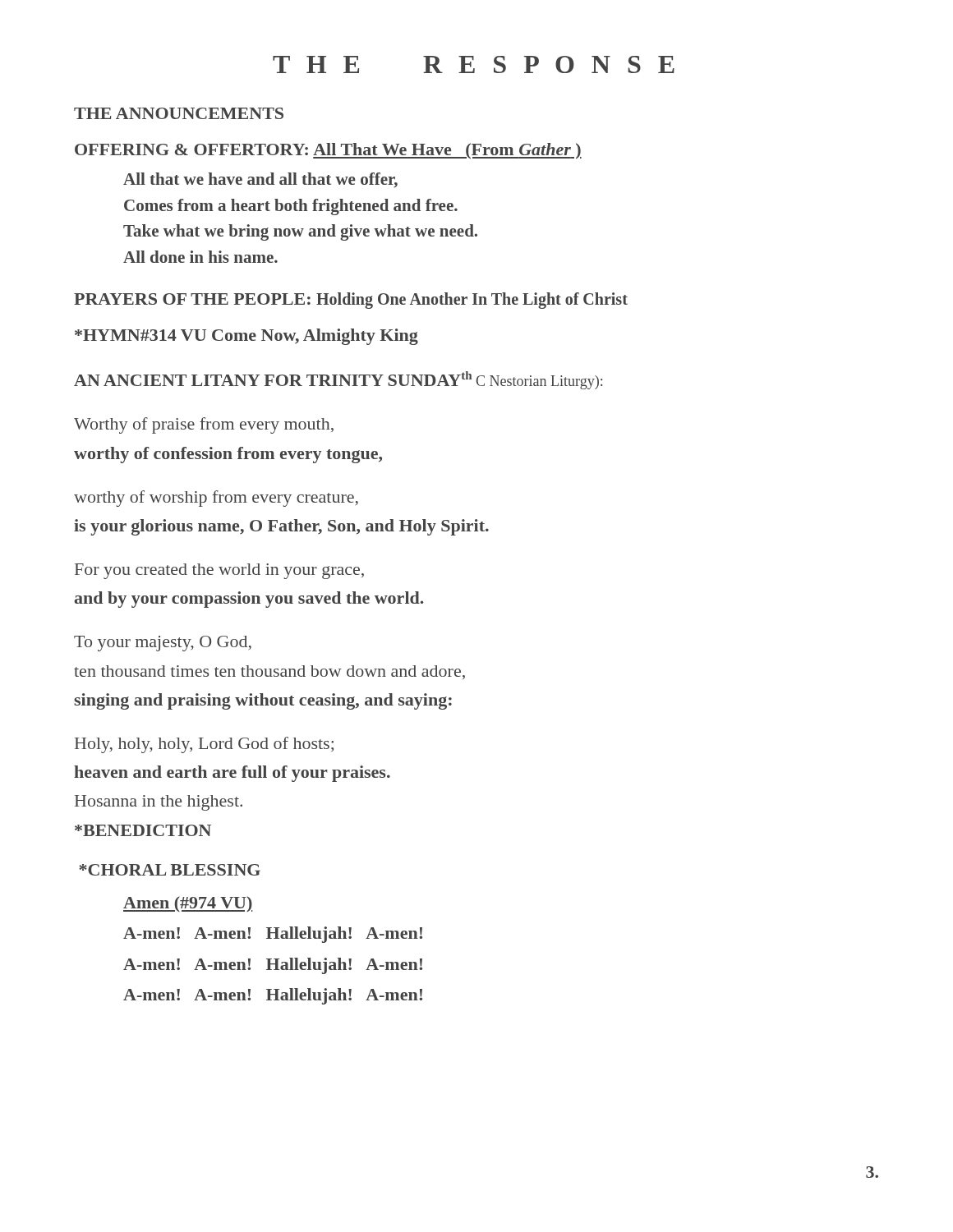Click the passage that begins "Holy, holy, holy, Lord God of"
This screenshot has height=1232, width=953.
(x=232, y=786)
